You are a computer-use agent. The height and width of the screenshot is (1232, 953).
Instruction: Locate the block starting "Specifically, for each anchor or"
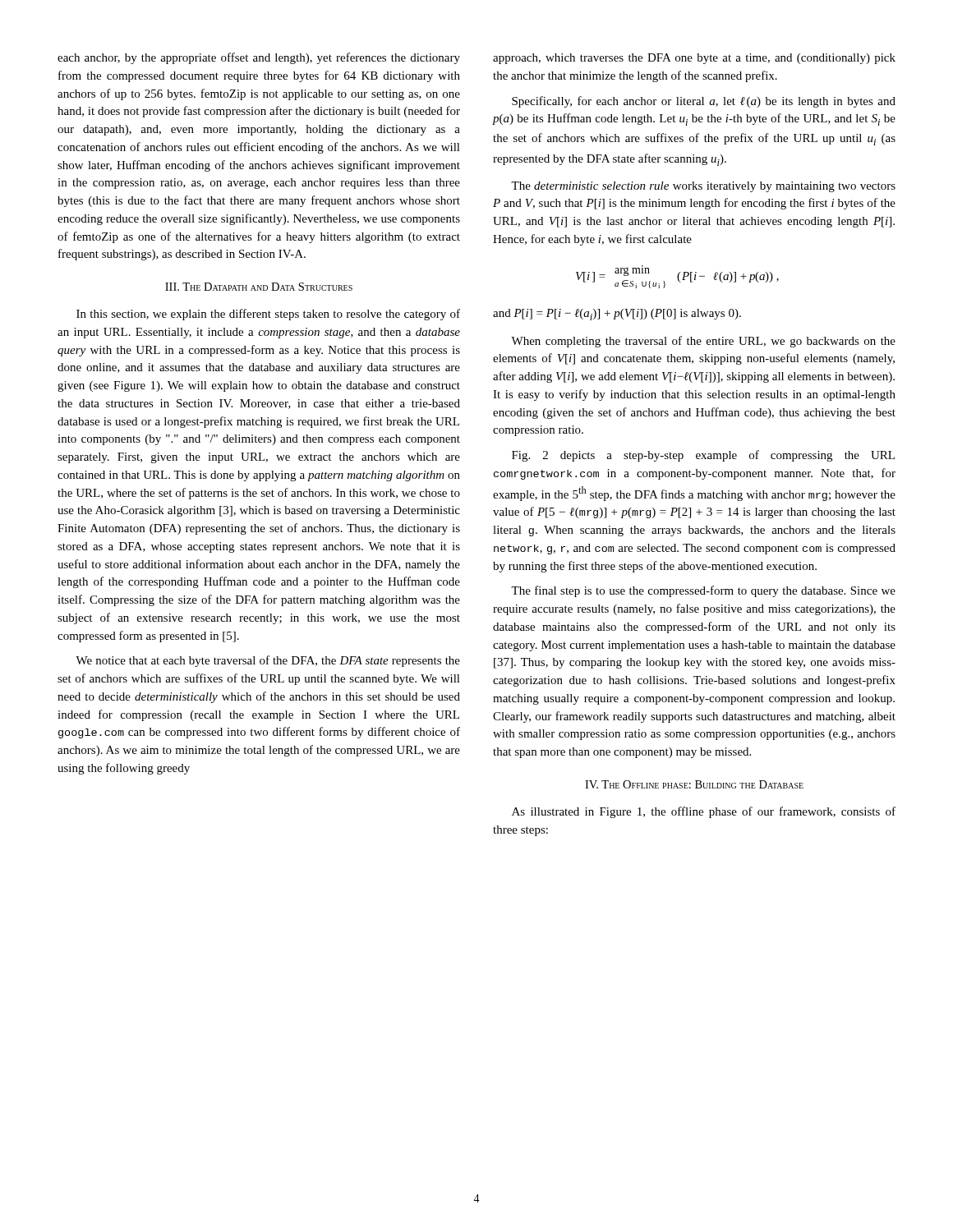point(694,131)
